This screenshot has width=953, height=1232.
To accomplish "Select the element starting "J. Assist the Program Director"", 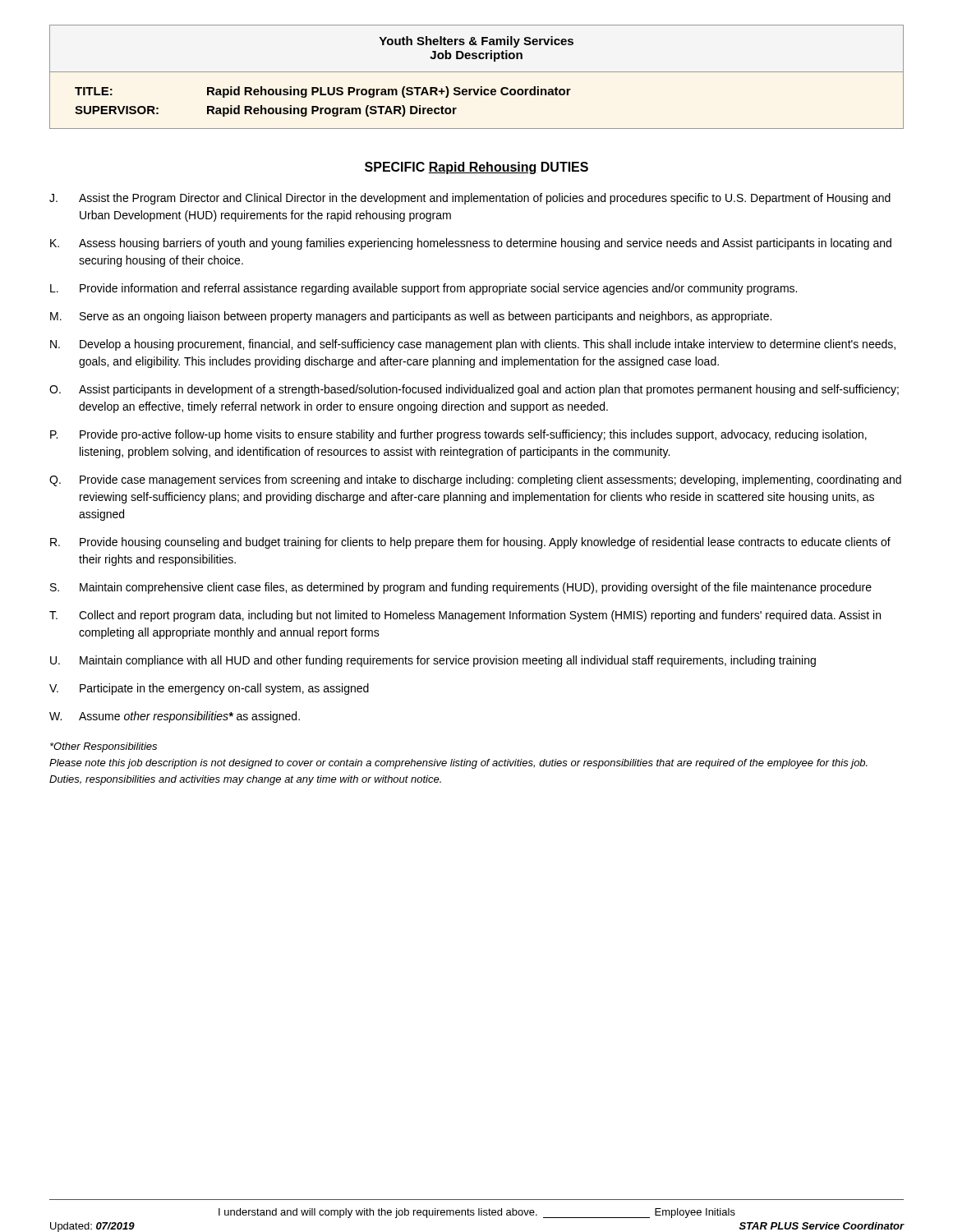I will click(476, 207).
